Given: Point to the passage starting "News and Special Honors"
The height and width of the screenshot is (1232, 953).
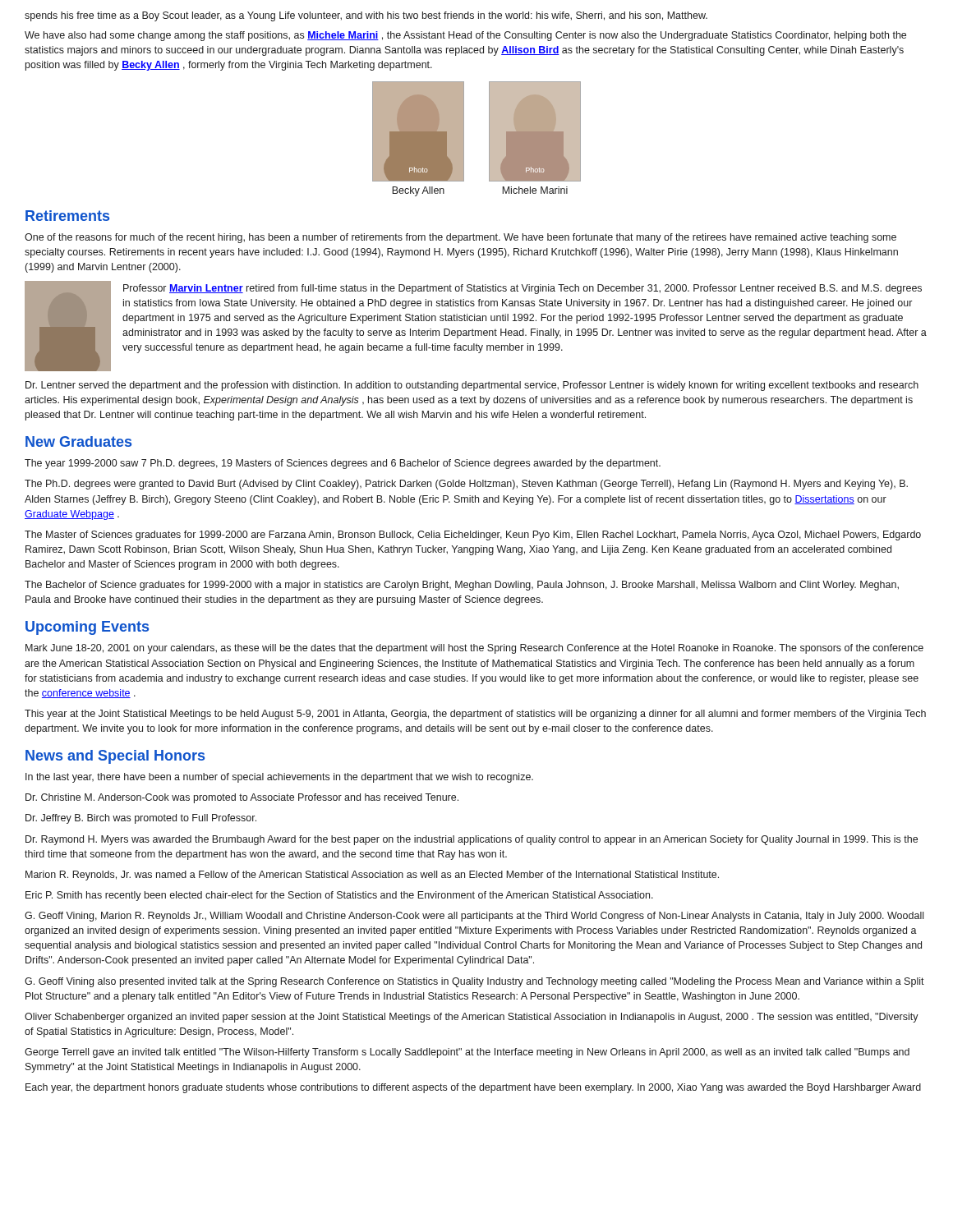Looking at the screenshot, I should click(115, 756).
